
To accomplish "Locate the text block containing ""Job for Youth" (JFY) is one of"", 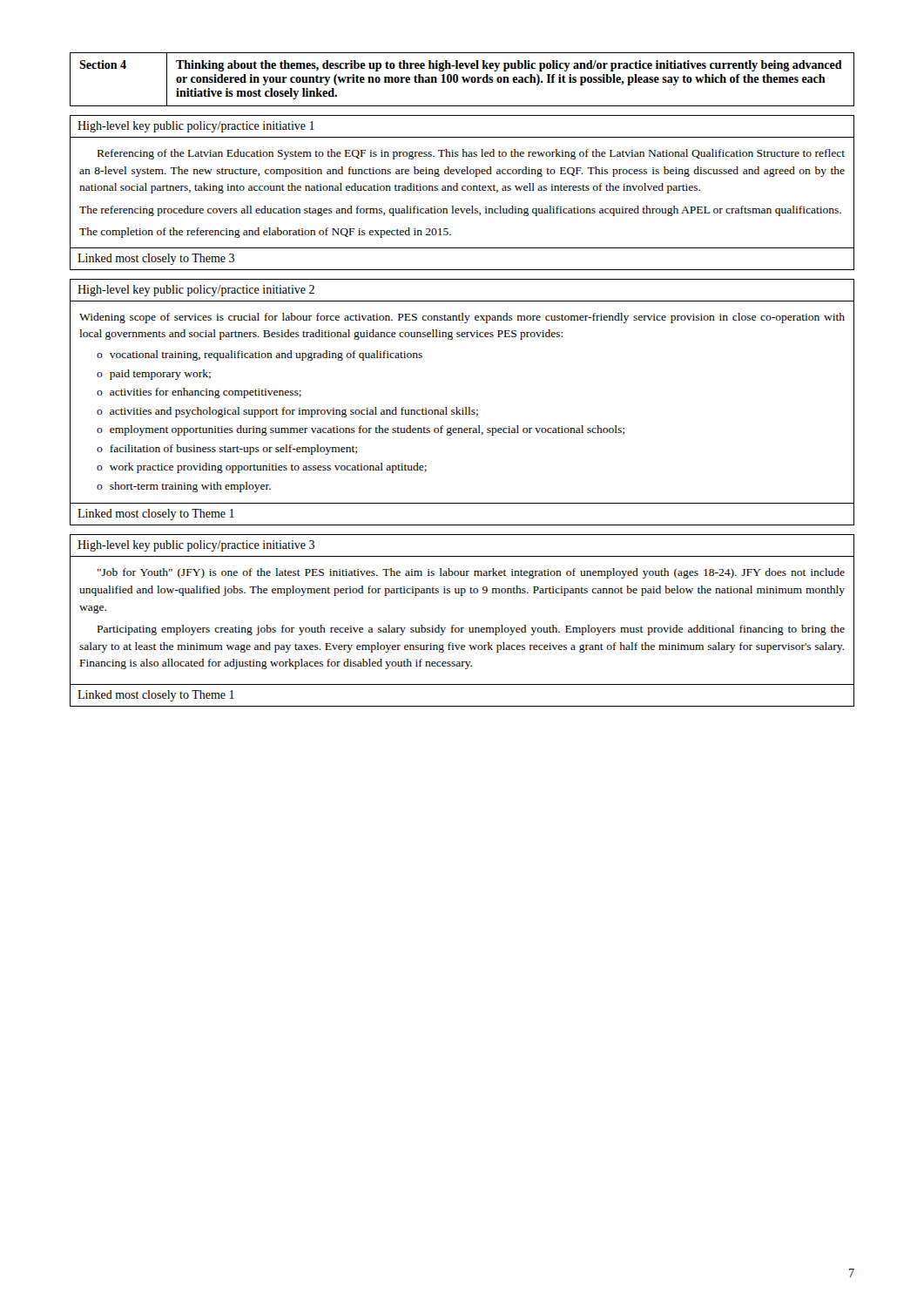I will (x=462, y=618).
